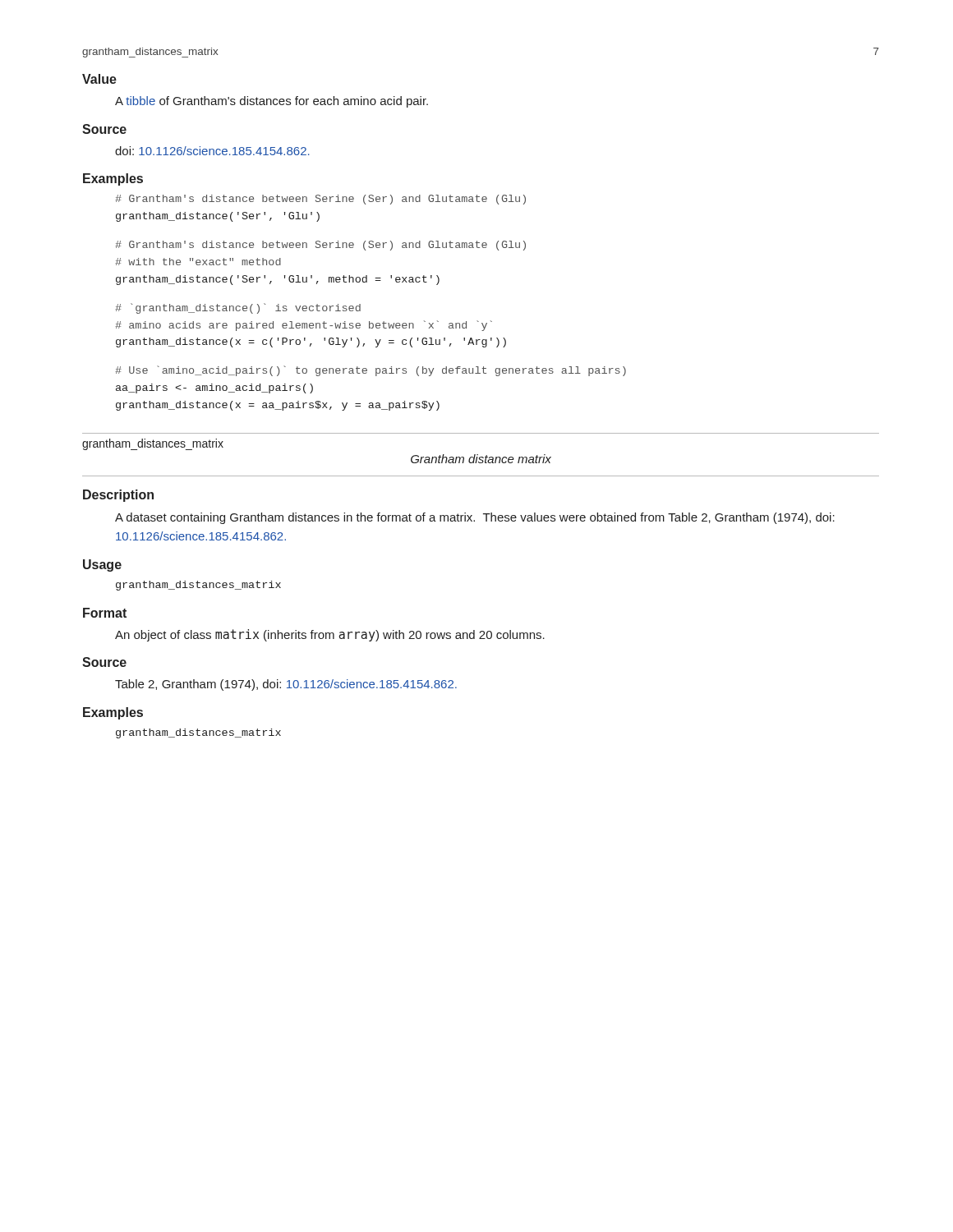Locate the text that reads "Table 2, Grantham (1974), doi: 10.1126/science.185.4154.862."
Image resolution: width=953 pixels, height=1232 pixels.
(286, 684)
